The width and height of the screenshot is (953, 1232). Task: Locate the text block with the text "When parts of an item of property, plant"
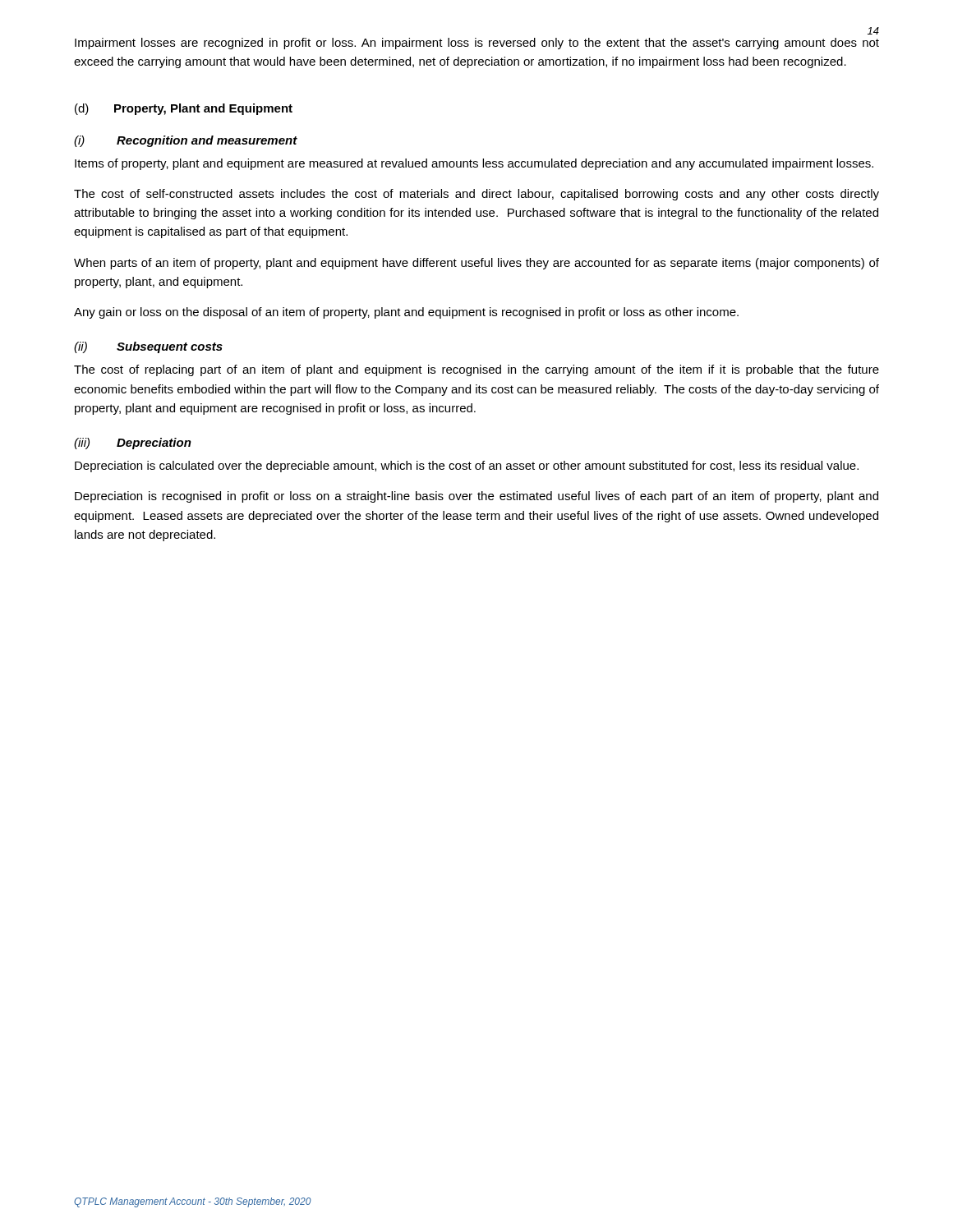tap(476, 272)
